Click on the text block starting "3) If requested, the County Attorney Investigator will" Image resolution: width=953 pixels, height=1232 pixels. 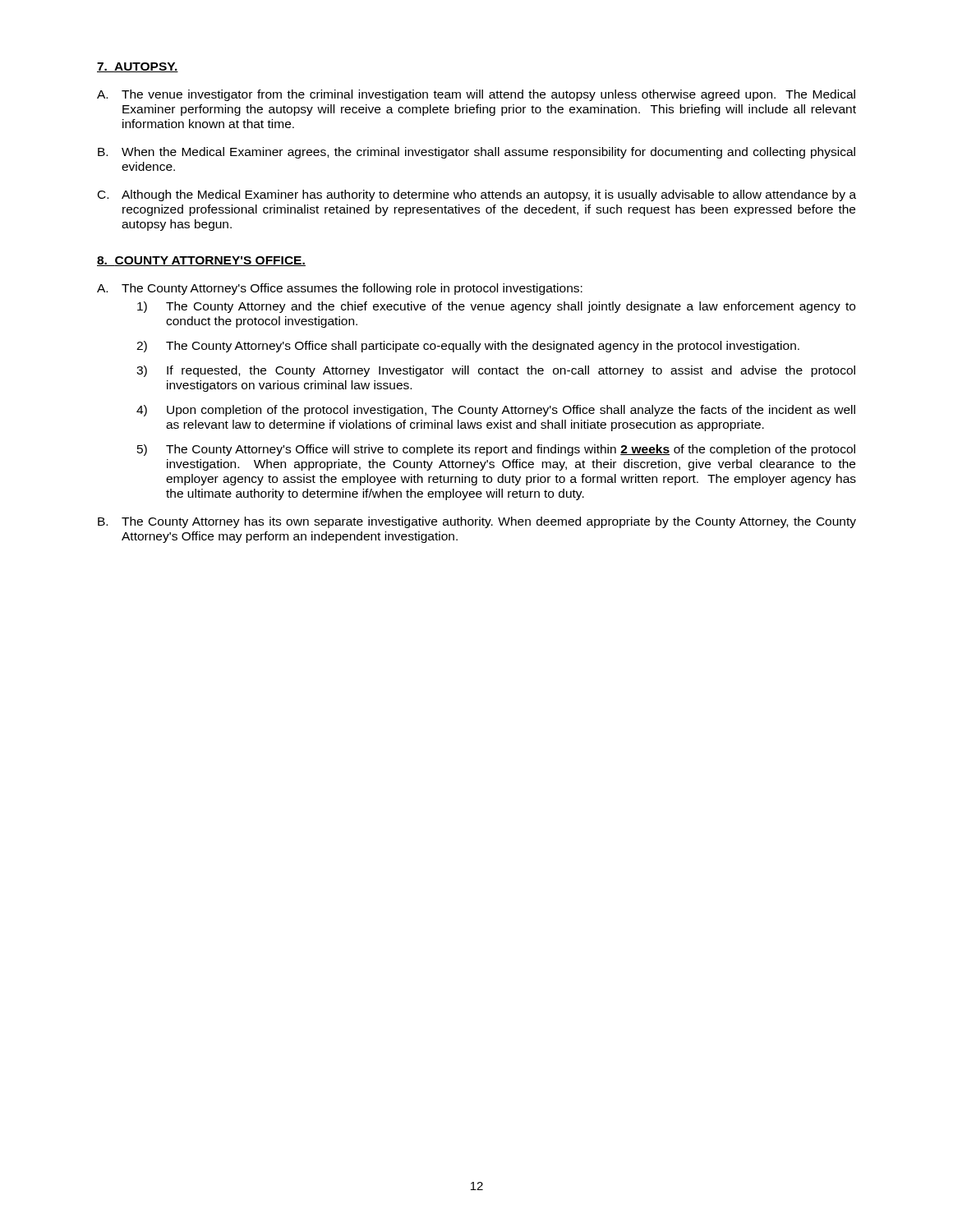[496, 378]
